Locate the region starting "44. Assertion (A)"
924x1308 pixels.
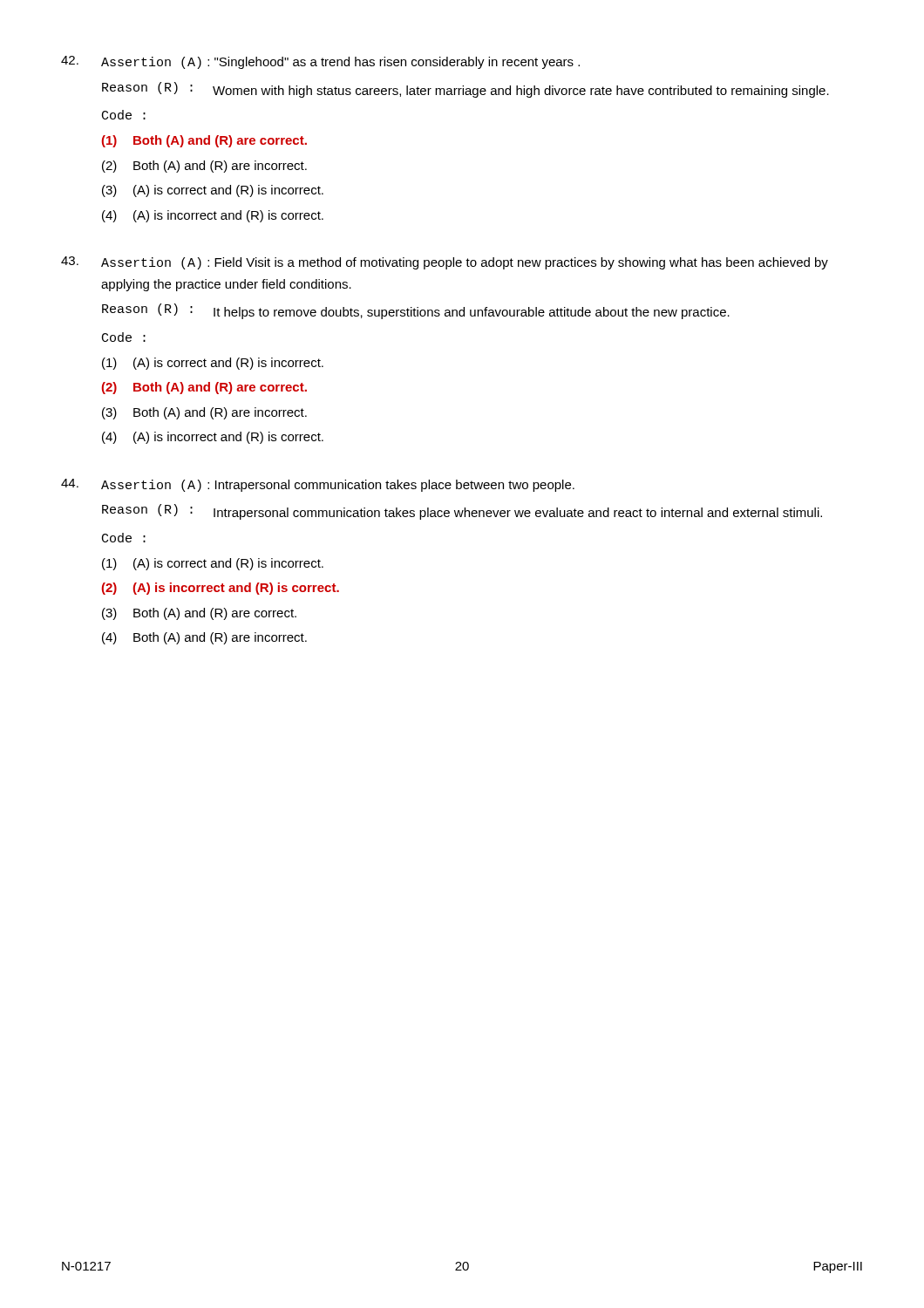click(318, 485)
